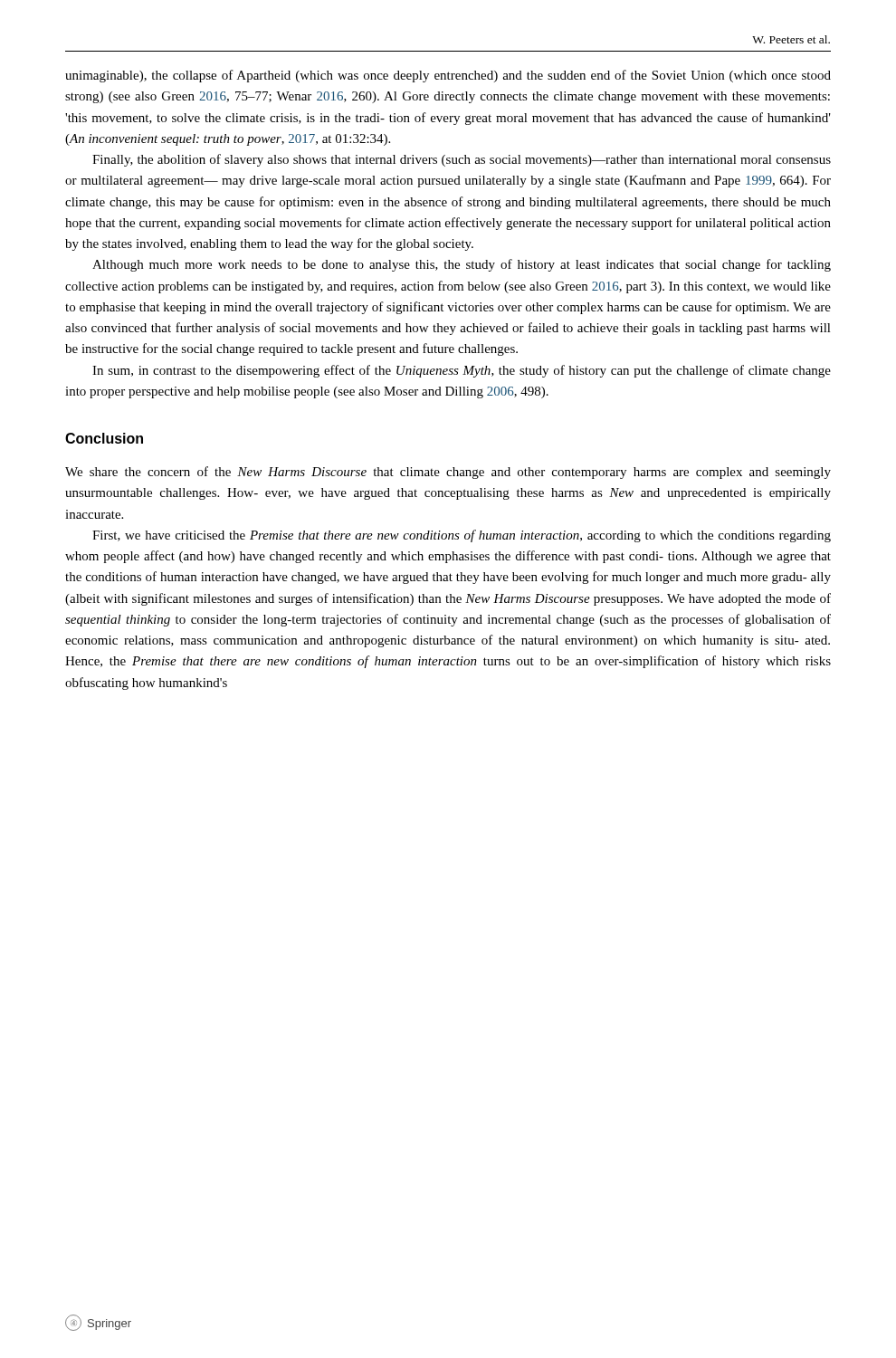
Task: Click the passage that begins "unimaginable), the collapse of Apartheid (which"
Action: point(448,107)
